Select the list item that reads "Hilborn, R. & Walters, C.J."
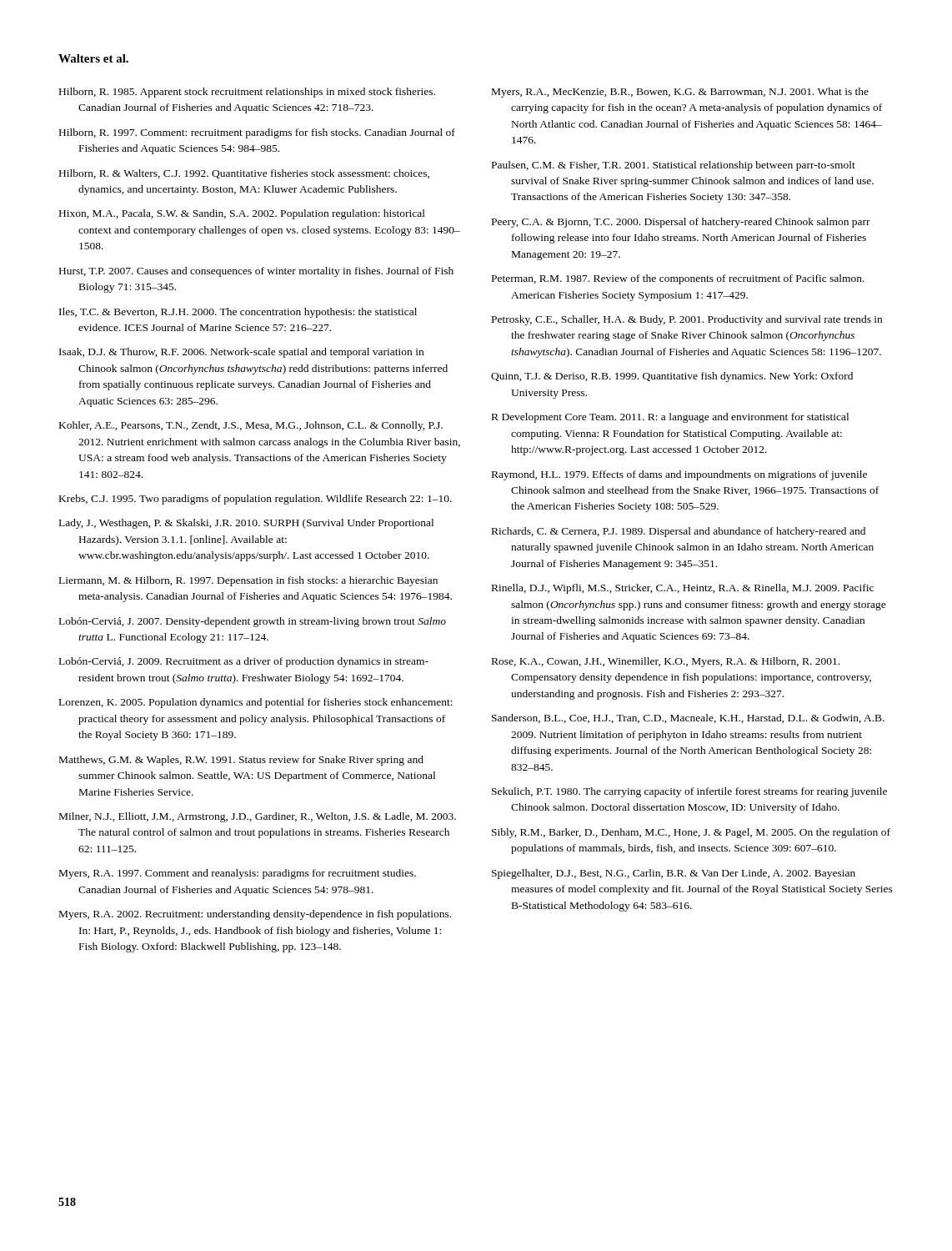 click(244, 181)
